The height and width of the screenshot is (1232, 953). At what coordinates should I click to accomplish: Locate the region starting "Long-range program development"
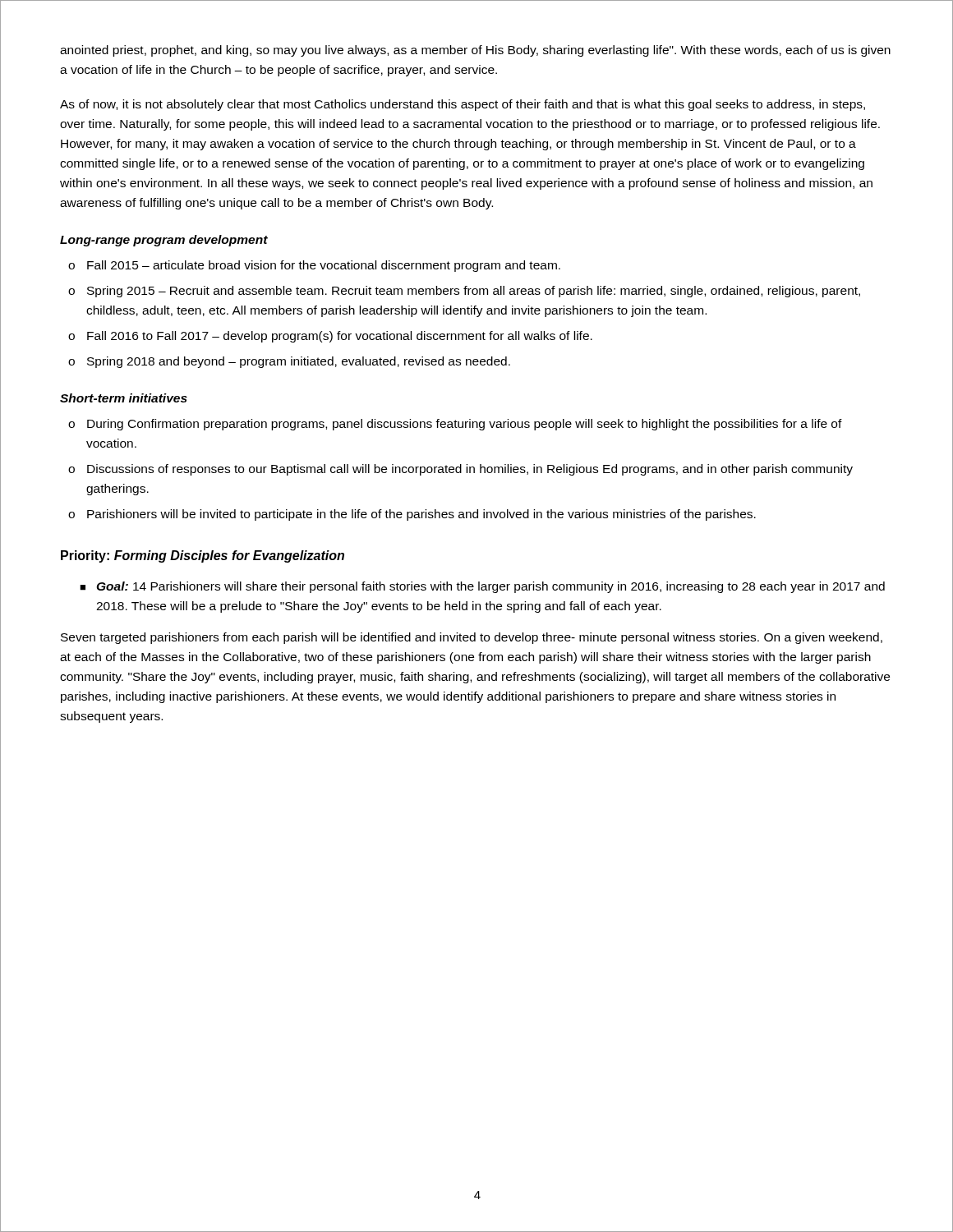(164, 240)
